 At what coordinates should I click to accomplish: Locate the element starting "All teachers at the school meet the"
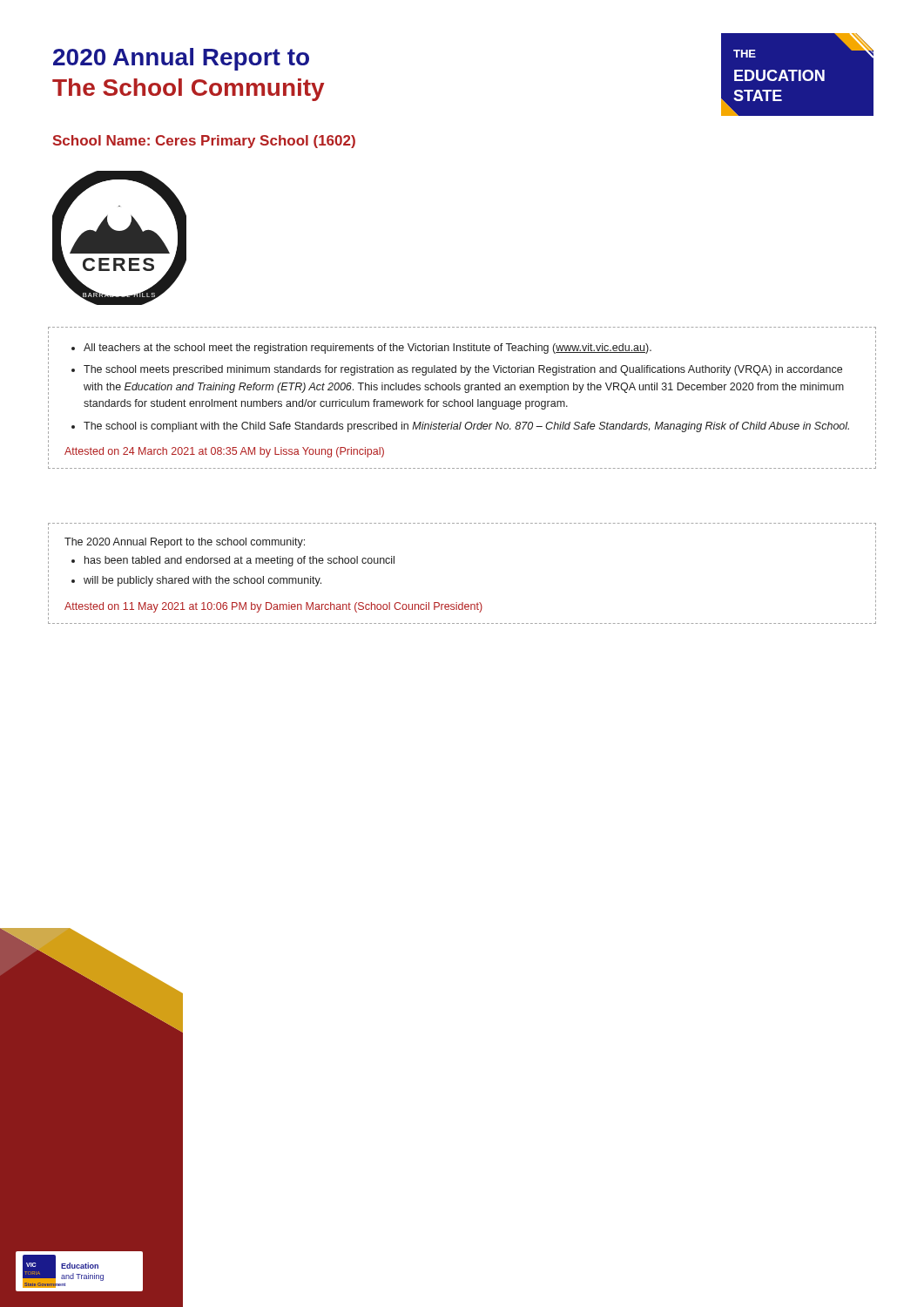[368, 348]
